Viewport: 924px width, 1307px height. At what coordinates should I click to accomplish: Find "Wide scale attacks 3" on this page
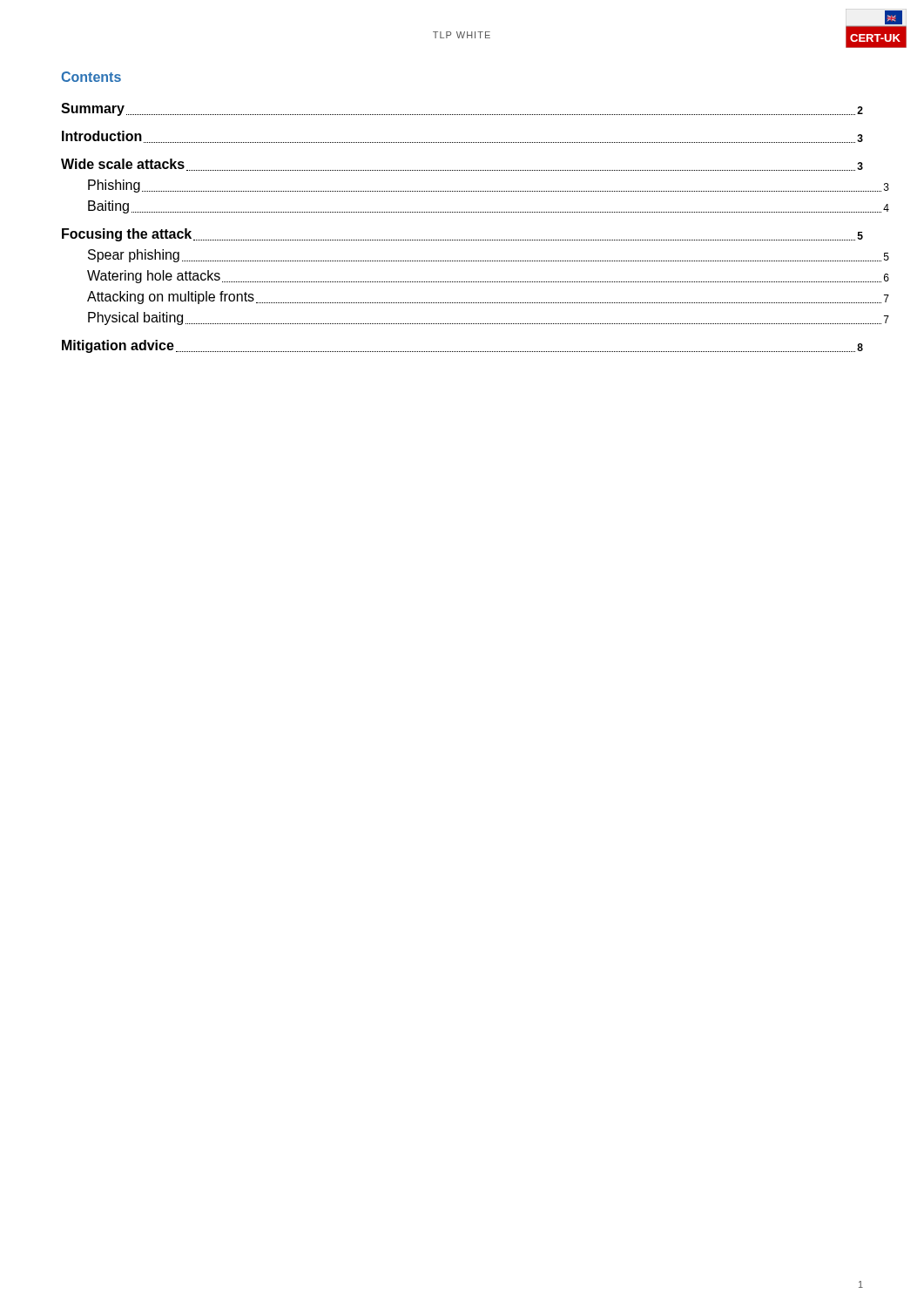pos(462,165)
